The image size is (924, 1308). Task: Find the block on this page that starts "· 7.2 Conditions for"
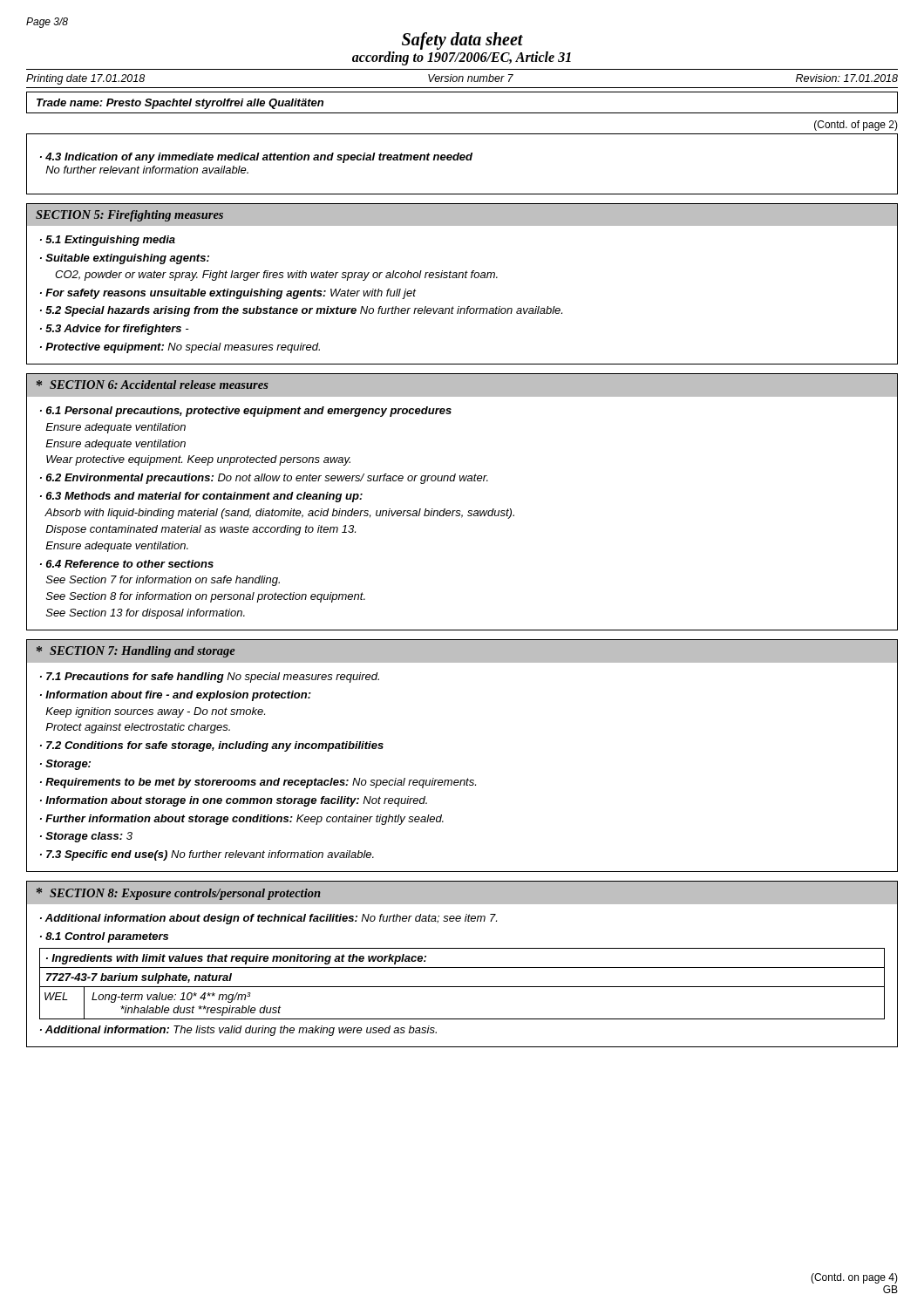pos(211,745)
